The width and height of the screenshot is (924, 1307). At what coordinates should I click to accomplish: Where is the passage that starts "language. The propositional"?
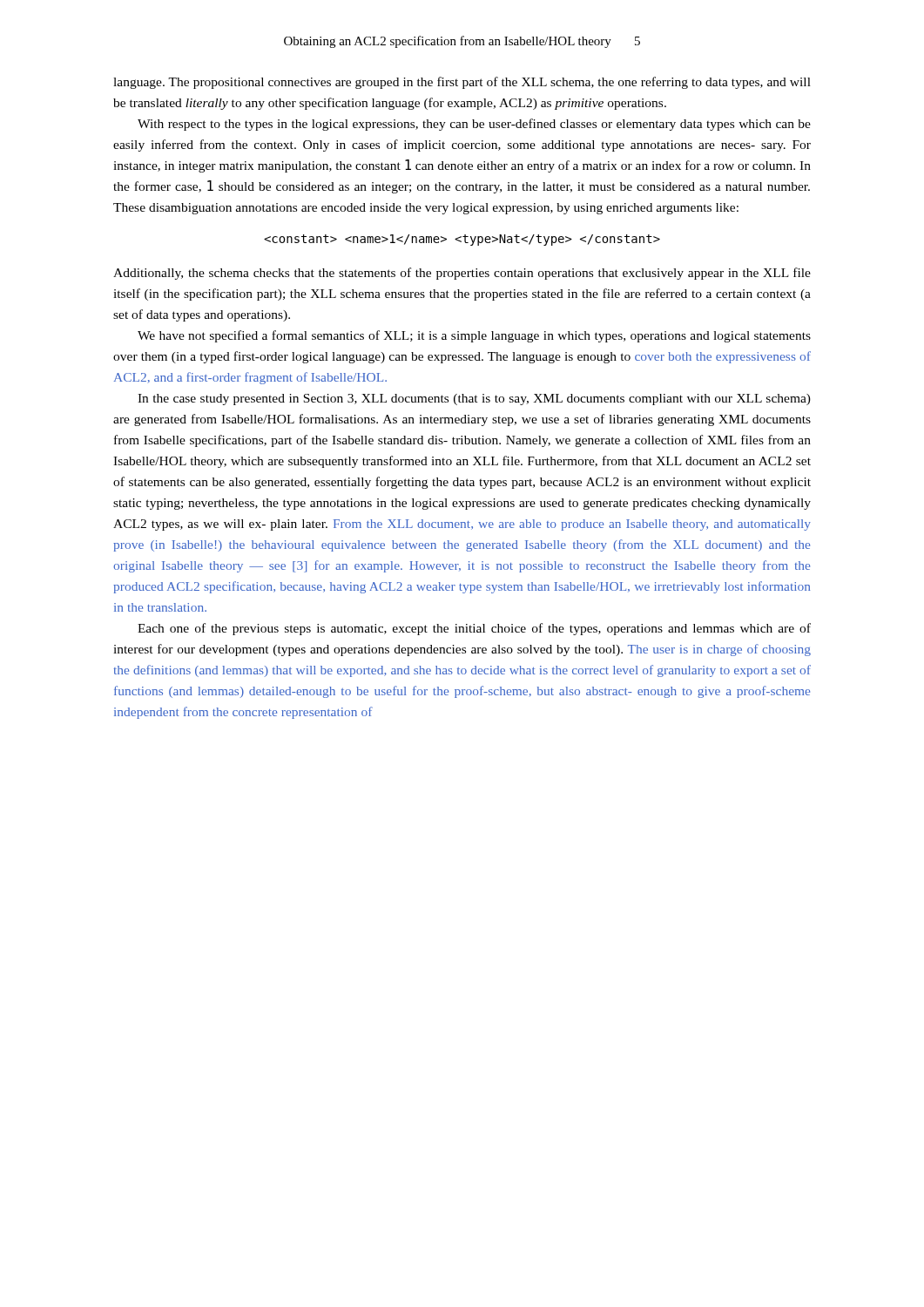point(462,145)
